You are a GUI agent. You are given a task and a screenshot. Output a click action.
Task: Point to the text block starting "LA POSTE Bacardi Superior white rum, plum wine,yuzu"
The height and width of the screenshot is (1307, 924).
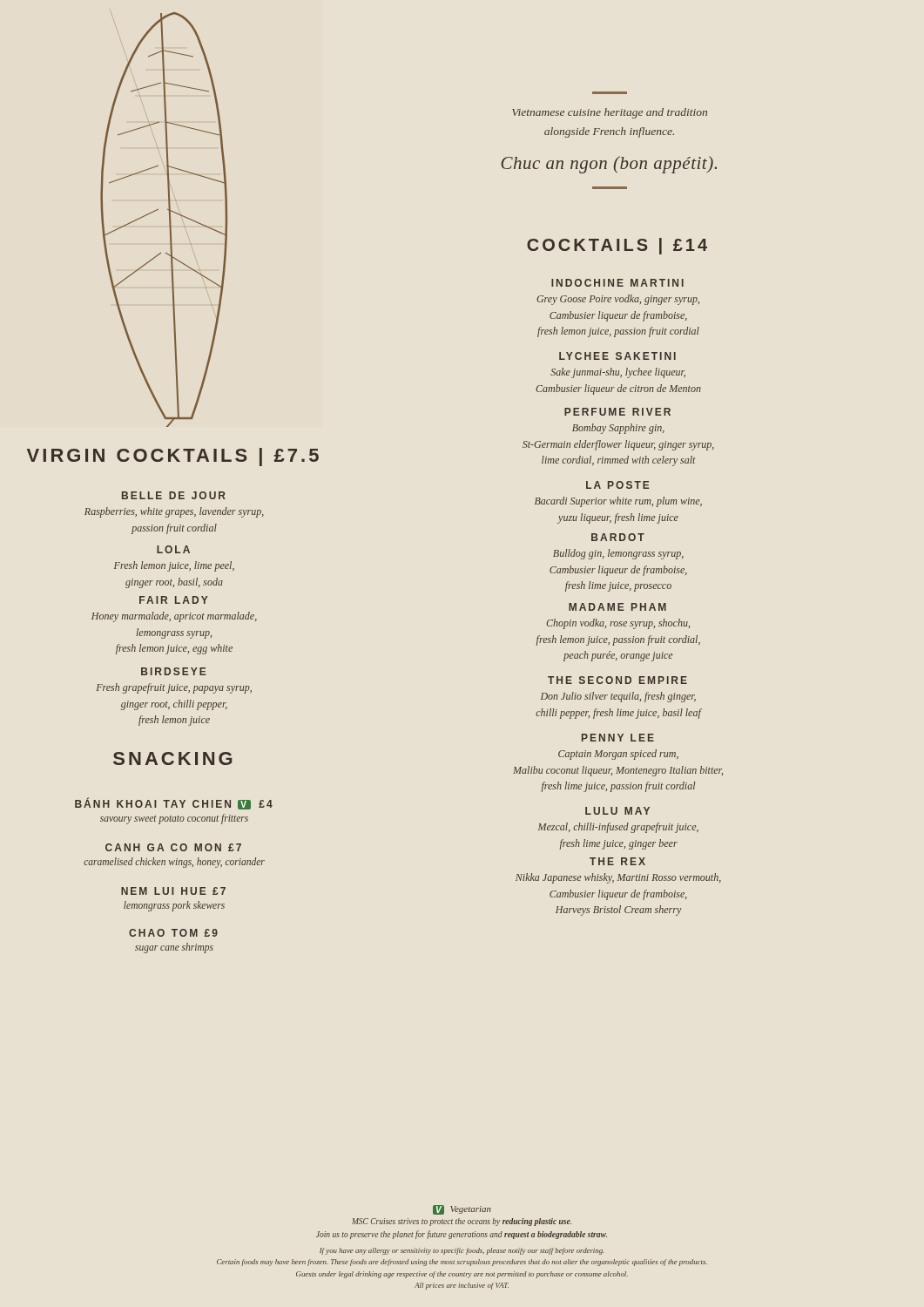[x=618, y=502]
